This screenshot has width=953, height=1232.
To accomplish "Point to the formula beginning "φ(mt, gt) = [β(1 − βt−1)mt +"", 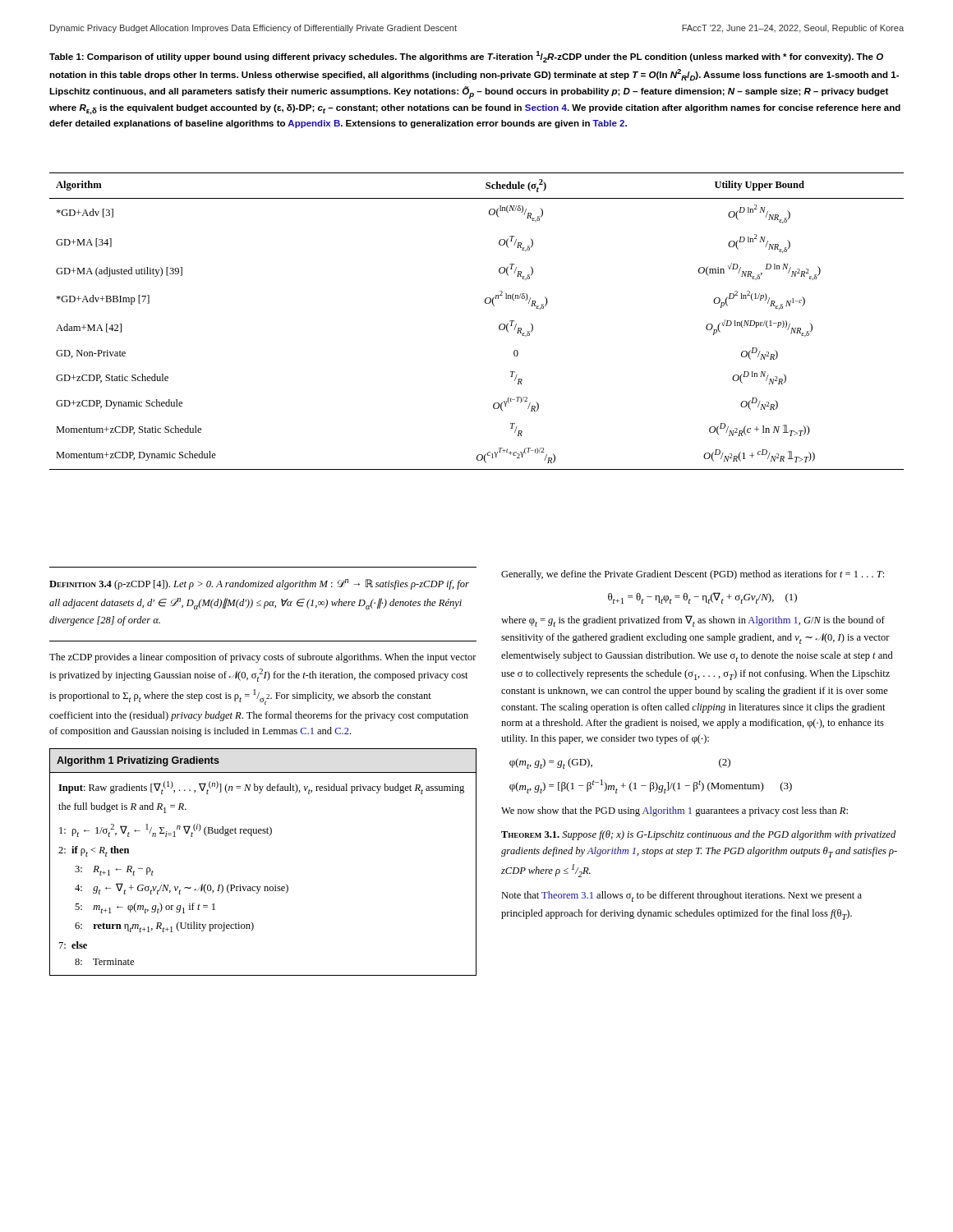I will (x=647, y=786).
